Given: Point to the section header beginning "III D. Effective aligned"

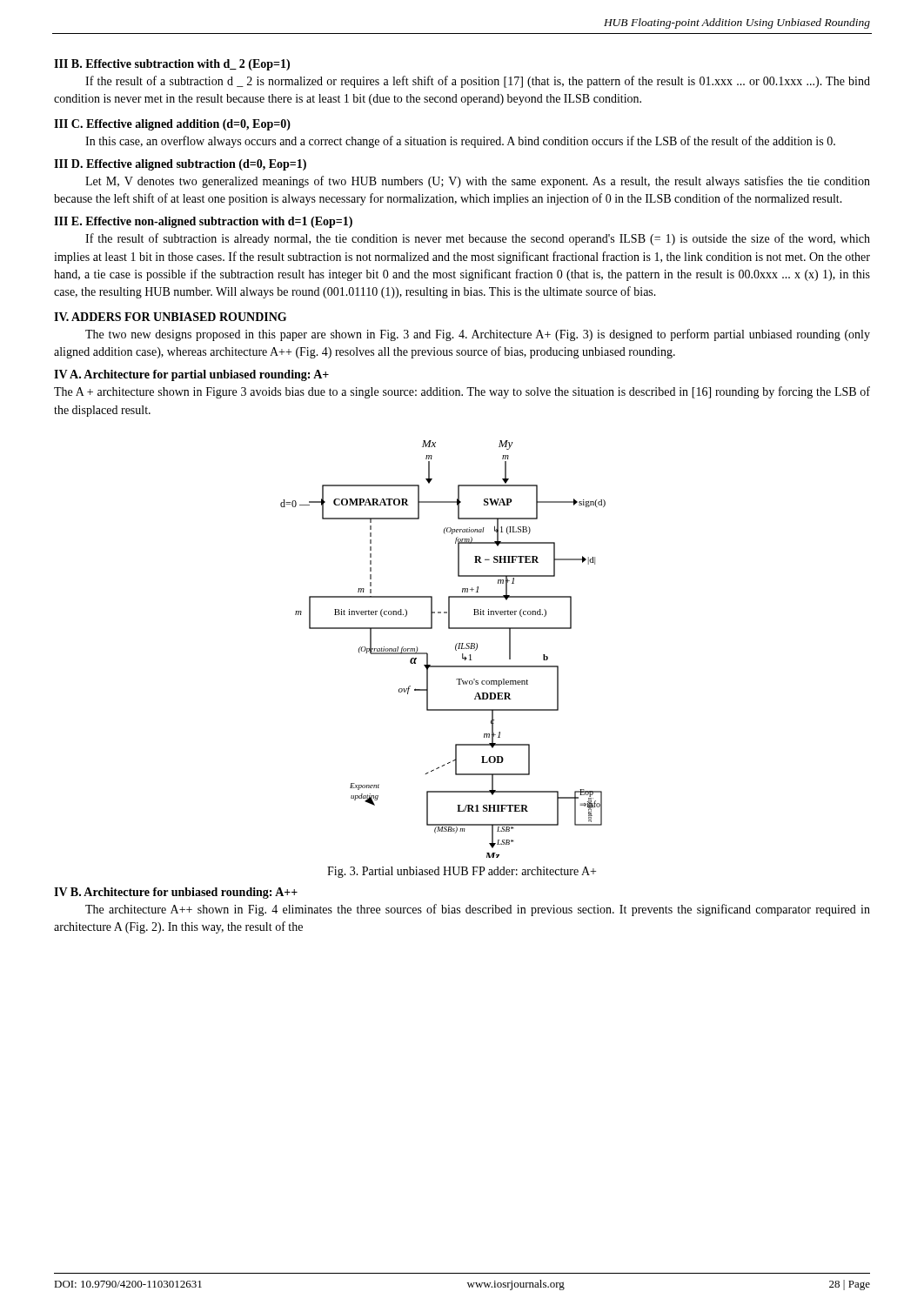Looking at the screenshot, I should point(180,164).
